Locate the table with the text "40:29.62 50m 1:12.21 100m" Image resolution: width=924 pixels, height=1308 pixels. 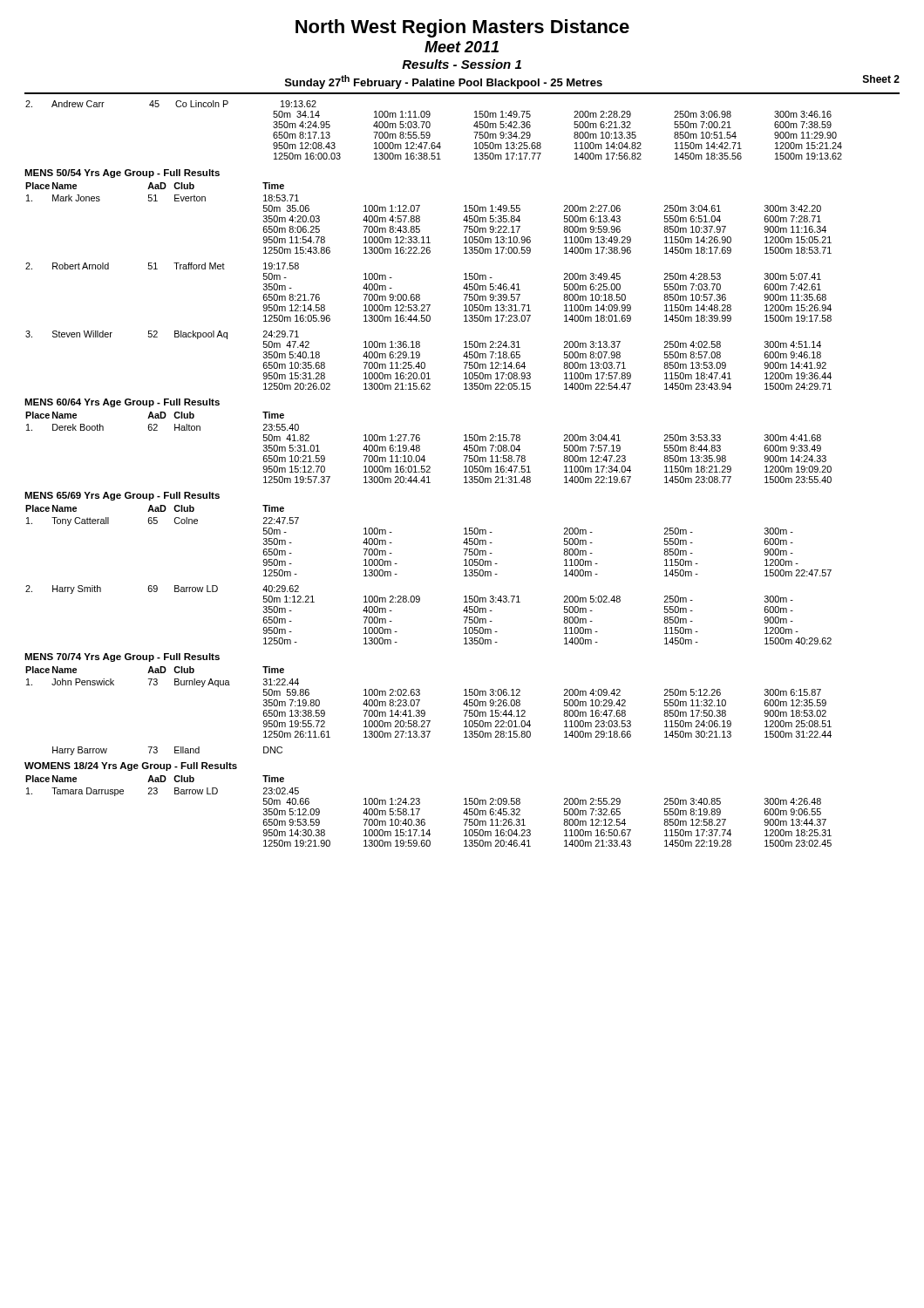click(x=462, y=575)
